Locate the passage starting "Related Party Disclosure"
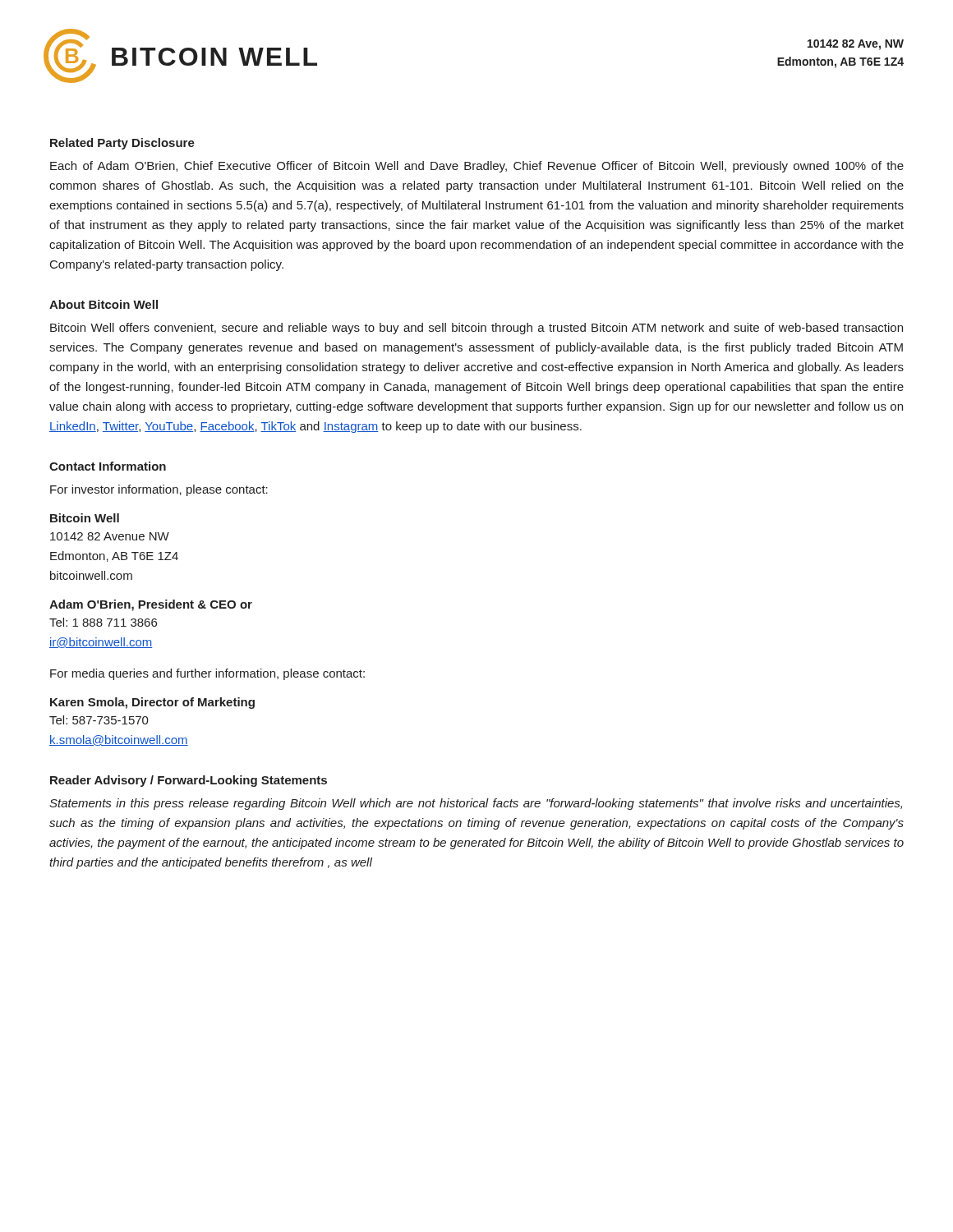Screen dimensions: 1232x953 [x=122, y=142]
